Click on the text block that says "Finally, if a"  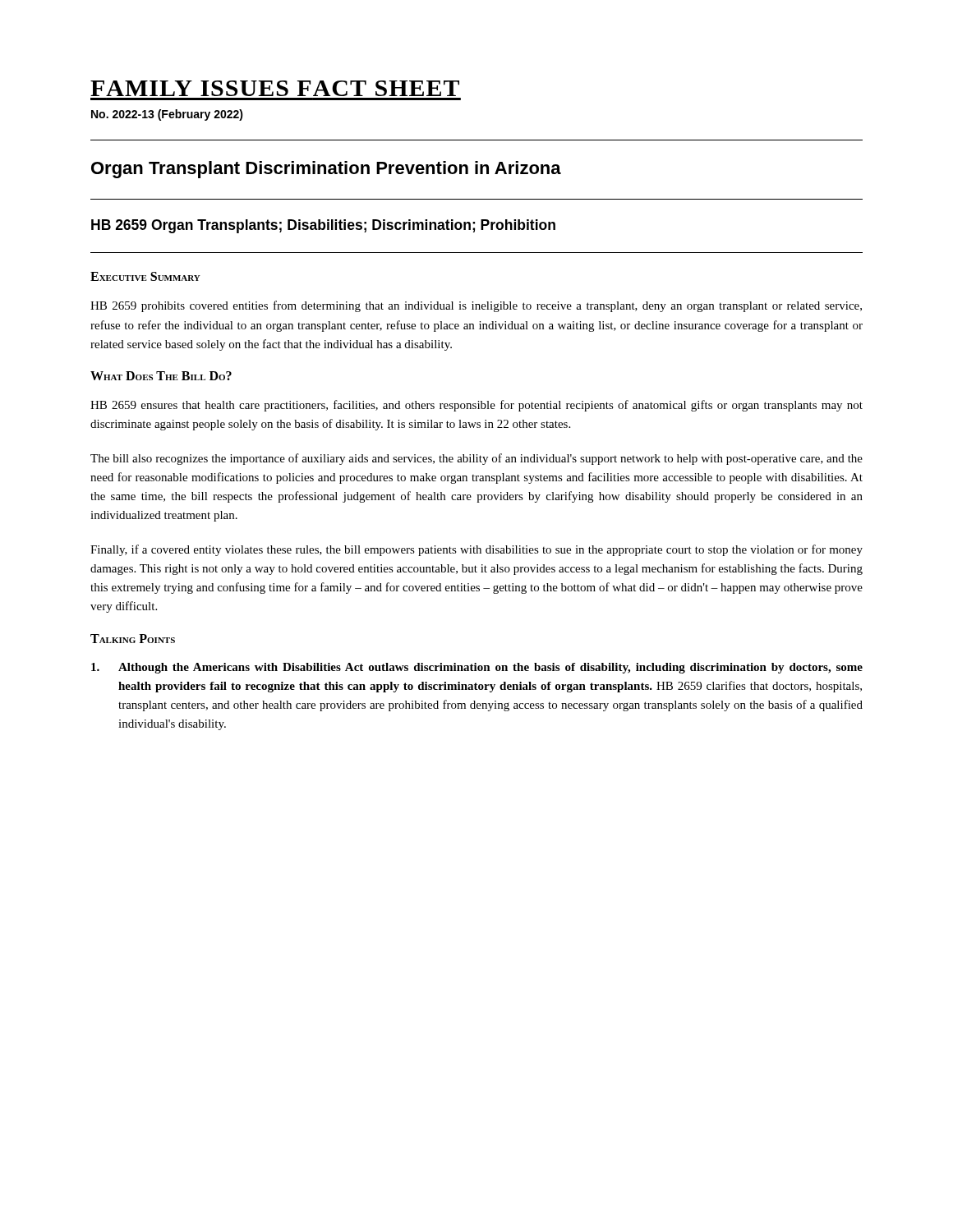point(476,578)
